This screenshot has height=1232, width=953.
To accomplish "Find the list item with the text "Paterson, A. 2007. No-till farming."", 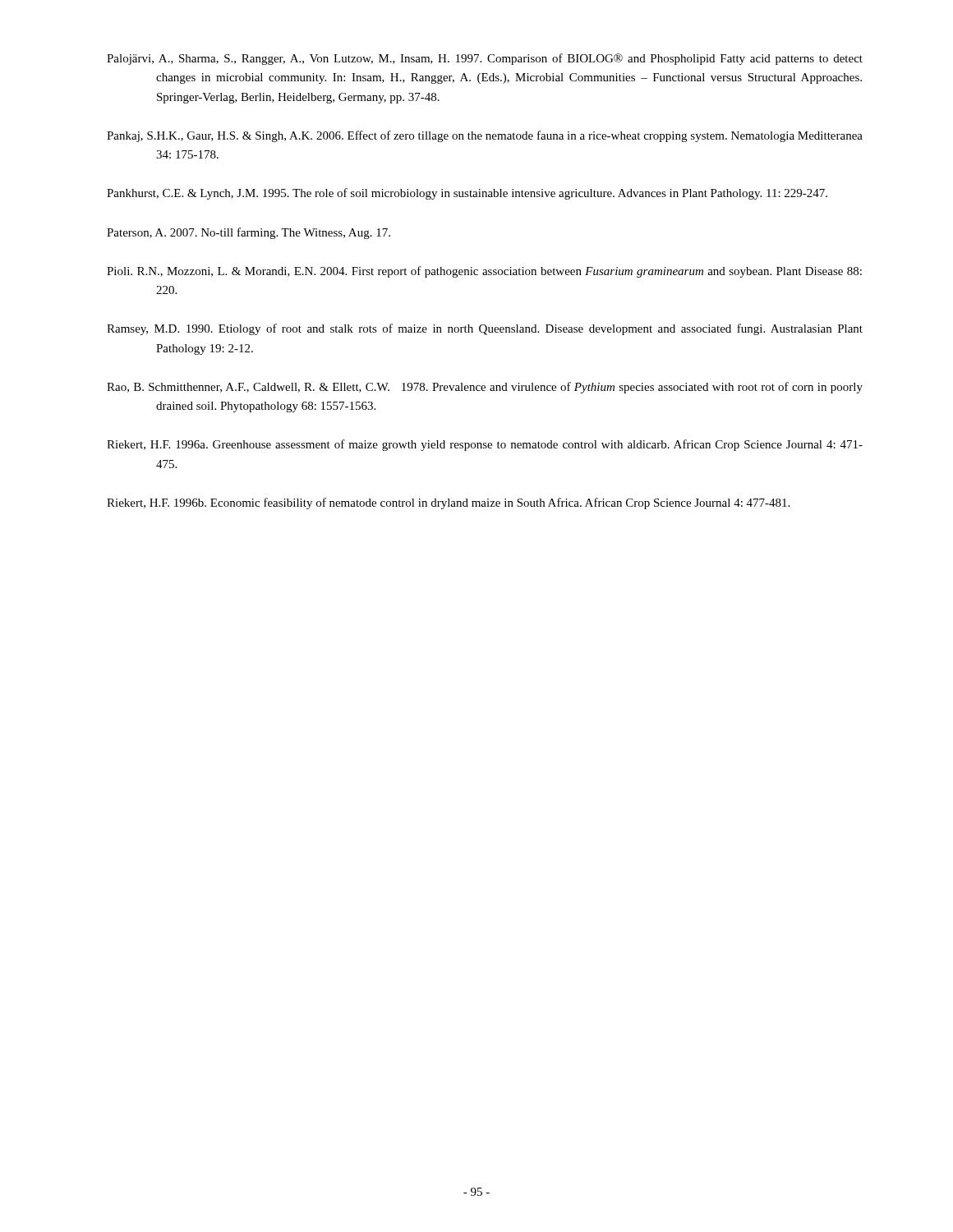I will 249,233.
